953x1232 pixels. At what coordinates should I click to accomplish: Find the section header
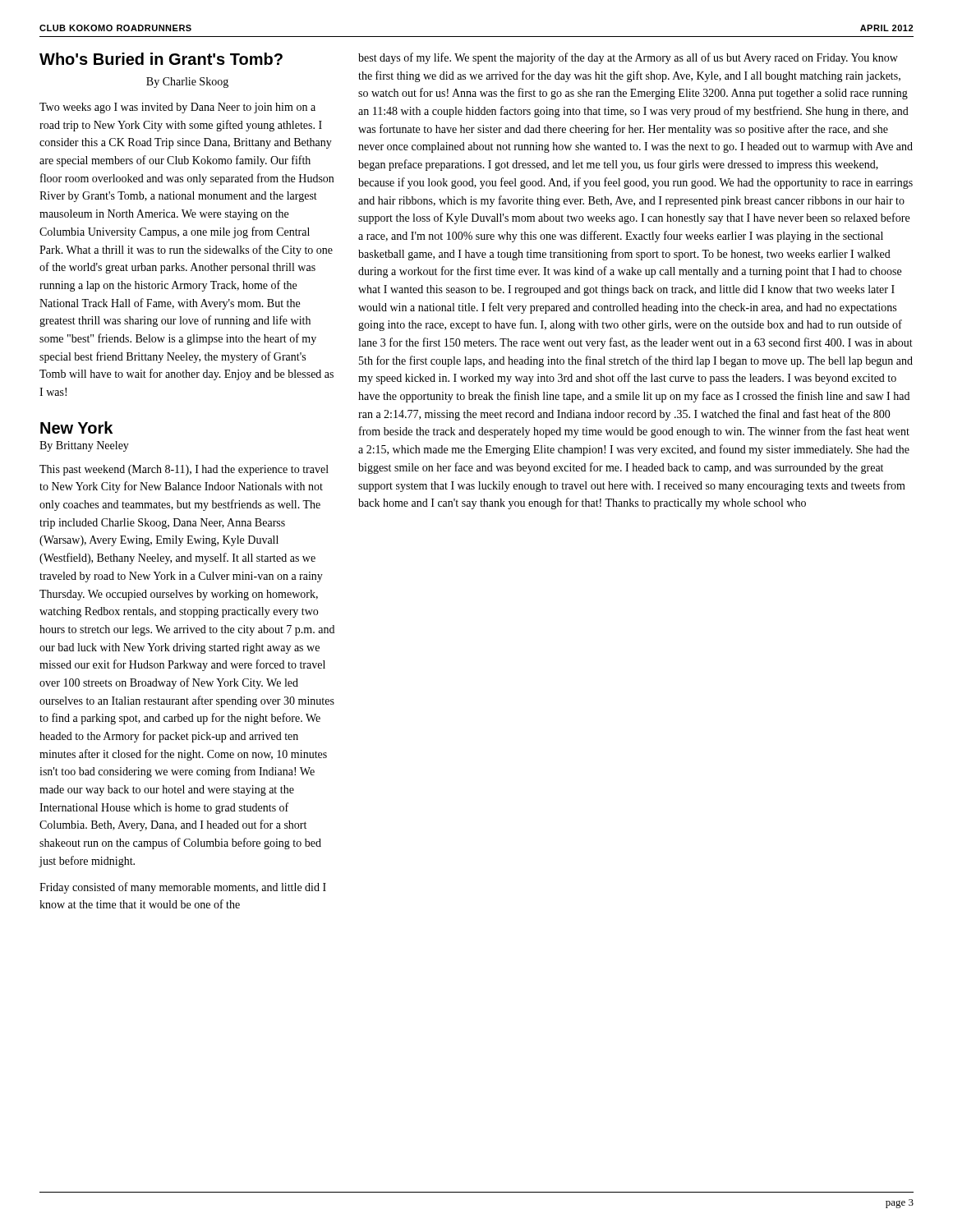[x=187, y=428]
